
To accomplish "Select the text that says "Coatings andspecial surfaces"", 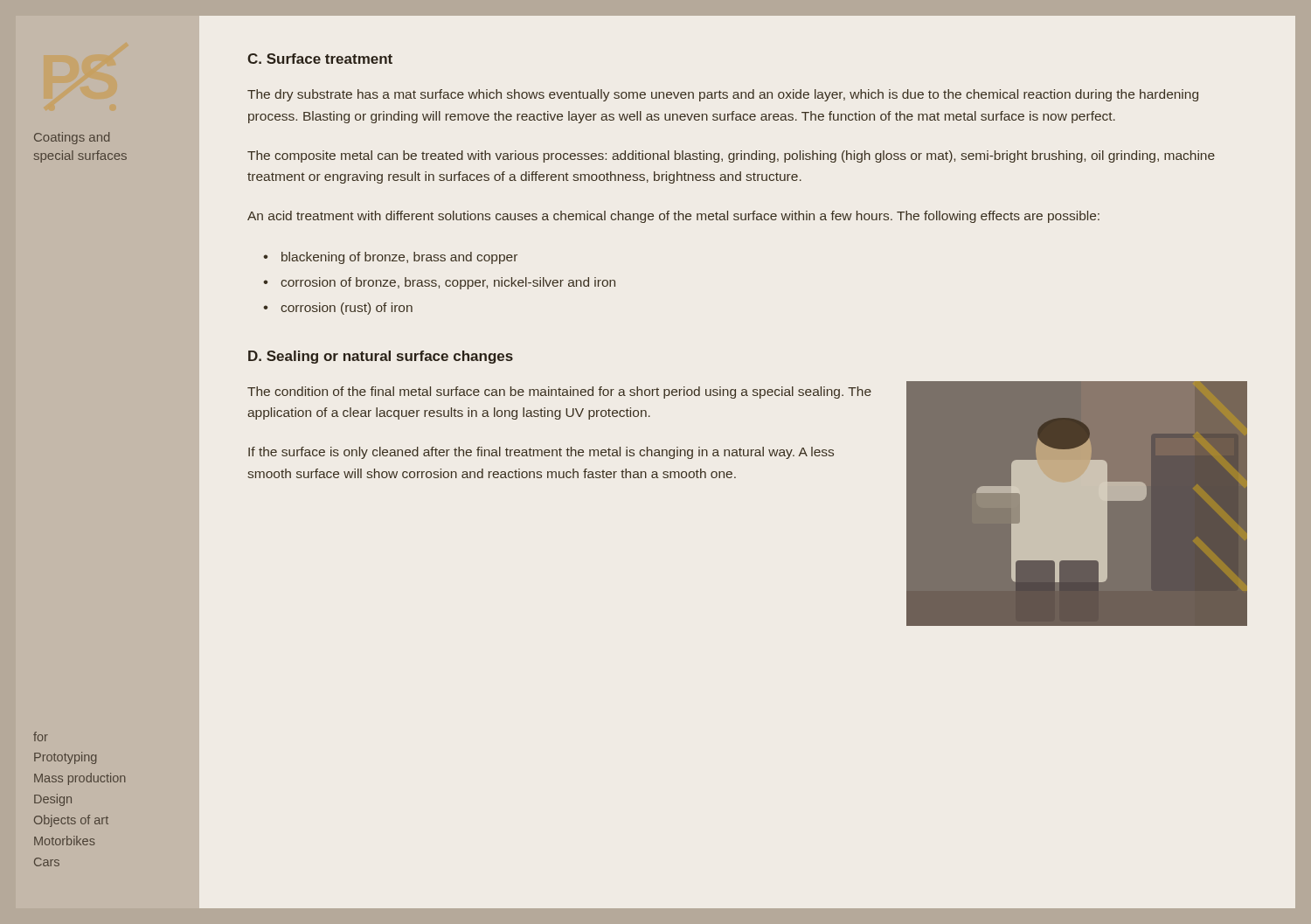I will click(x=80, y=146).
